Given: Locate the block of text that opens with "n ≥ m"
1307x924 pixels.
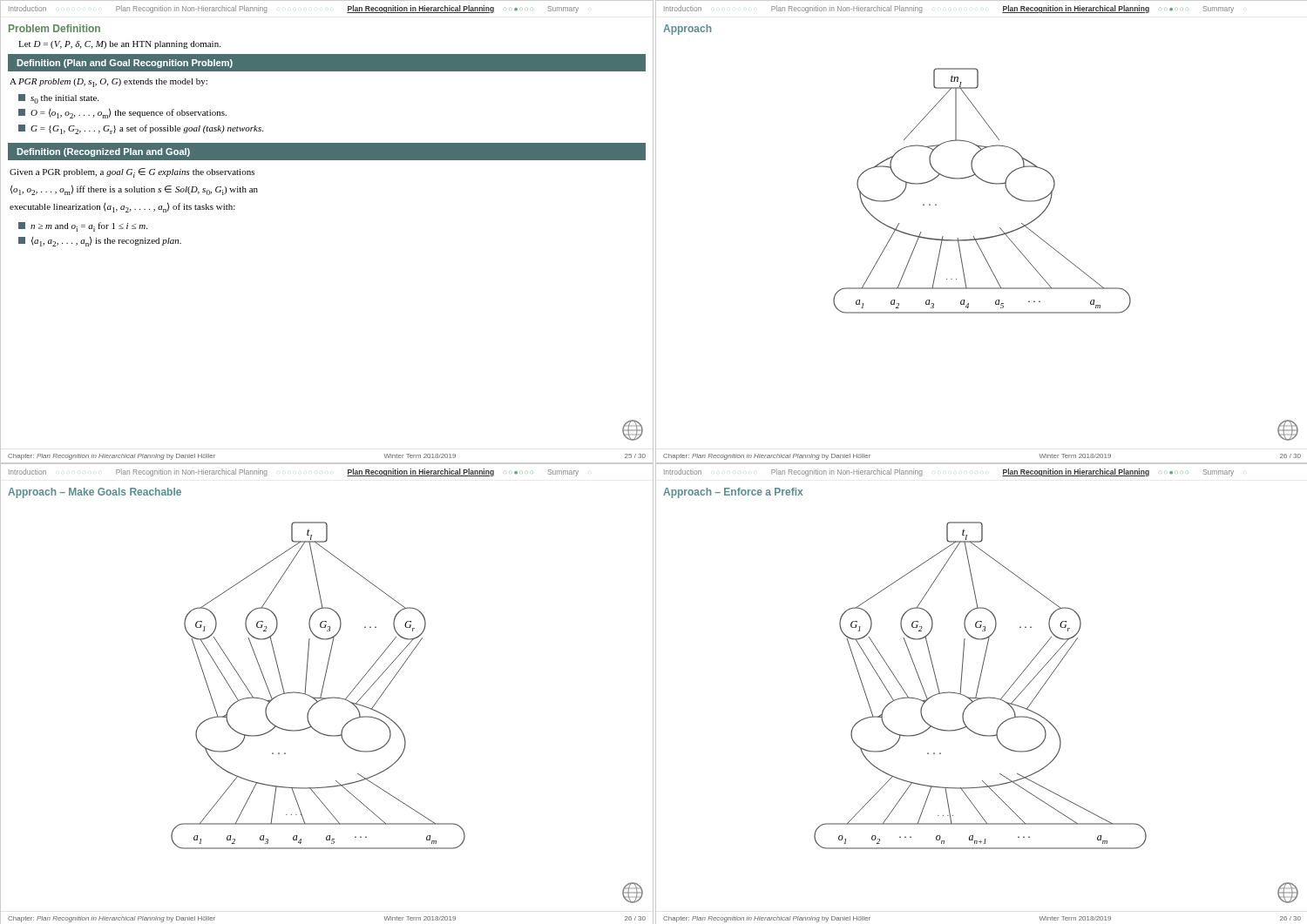Looking at the screenshot, I should [83, 227].
